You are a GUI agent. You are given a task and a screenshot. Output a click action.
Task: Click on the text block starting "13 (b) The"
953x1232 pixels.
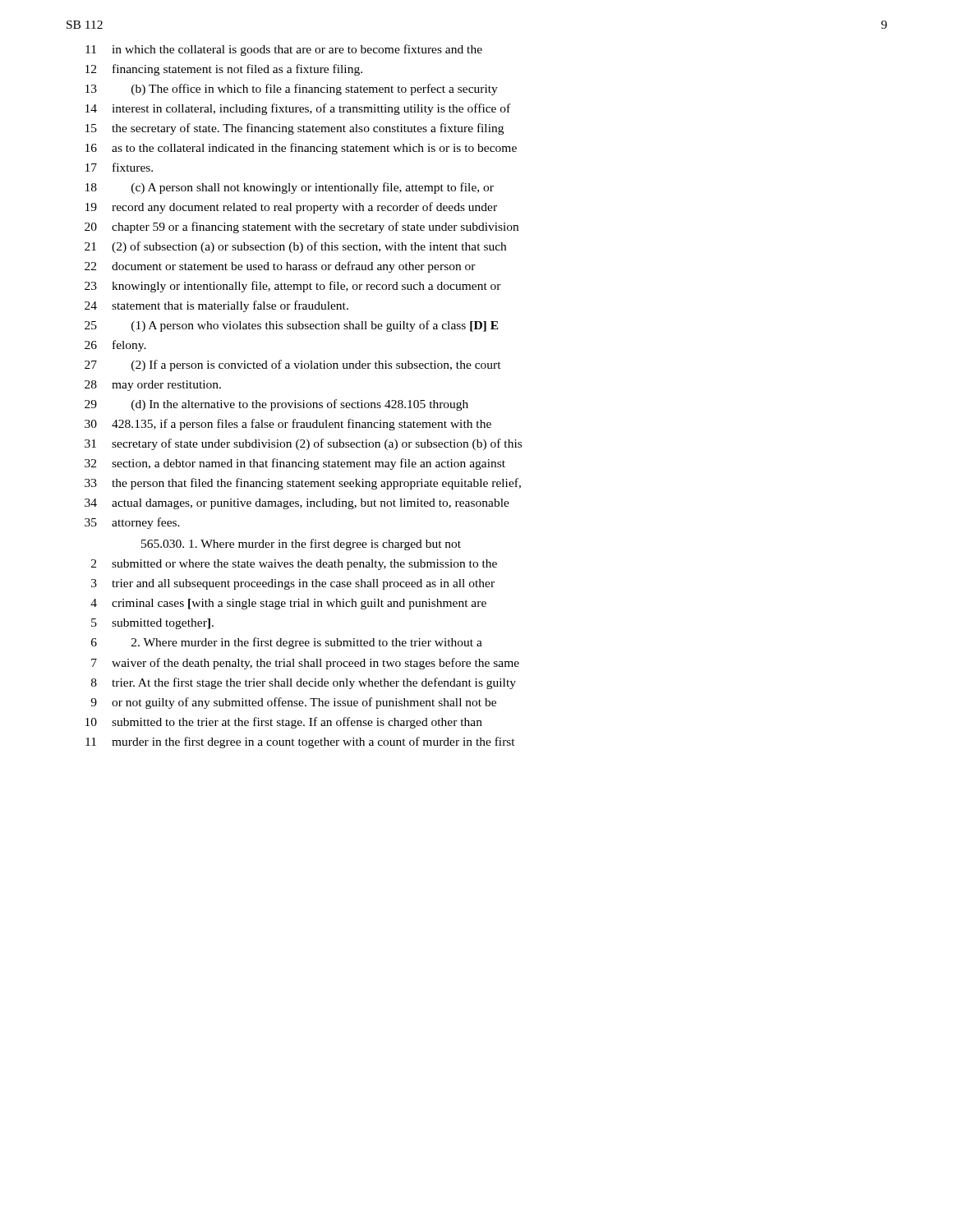(x=476, y=128)
